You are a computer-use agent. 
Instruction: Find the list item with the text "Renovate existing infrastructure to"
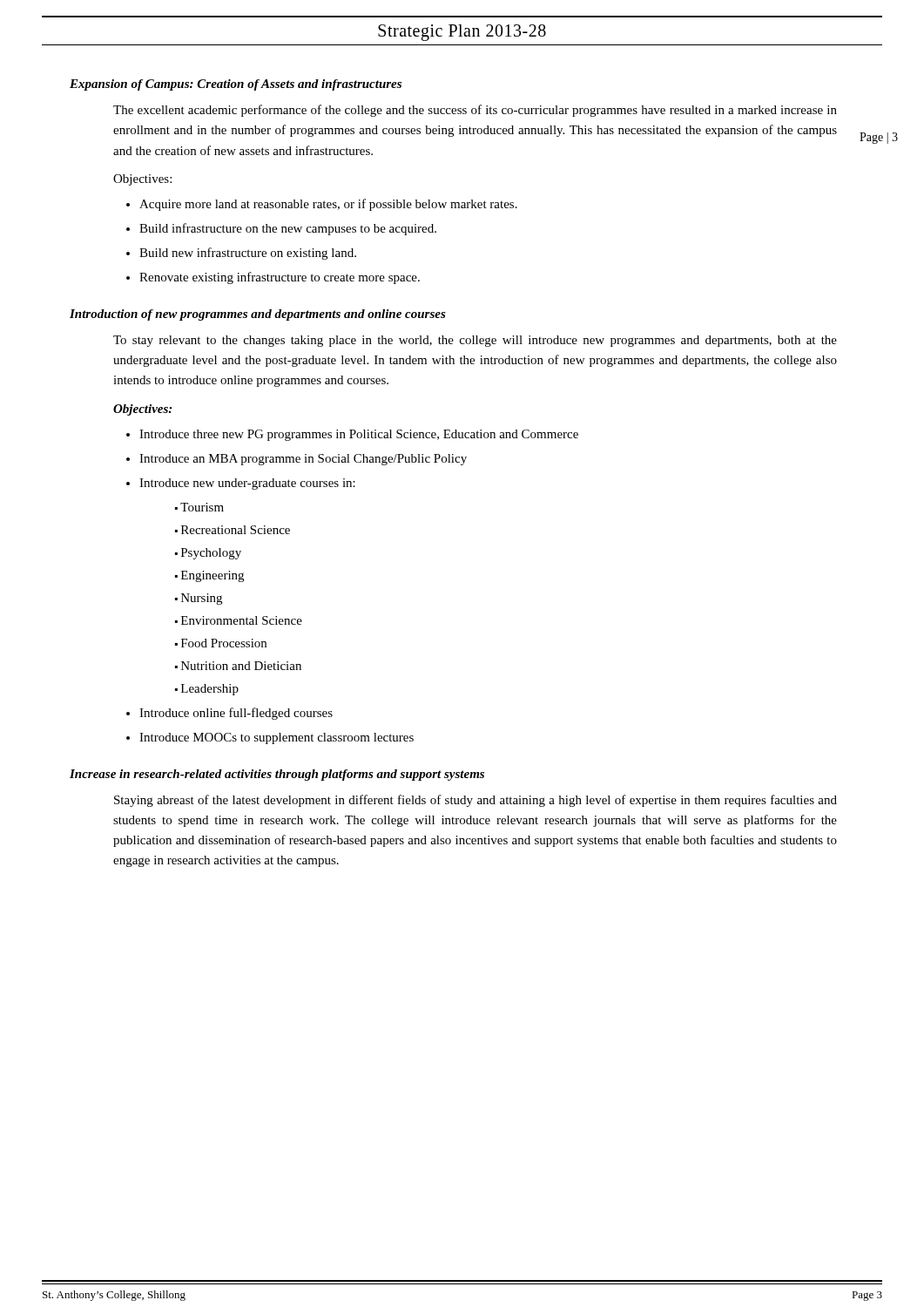[x=280, y=277]
